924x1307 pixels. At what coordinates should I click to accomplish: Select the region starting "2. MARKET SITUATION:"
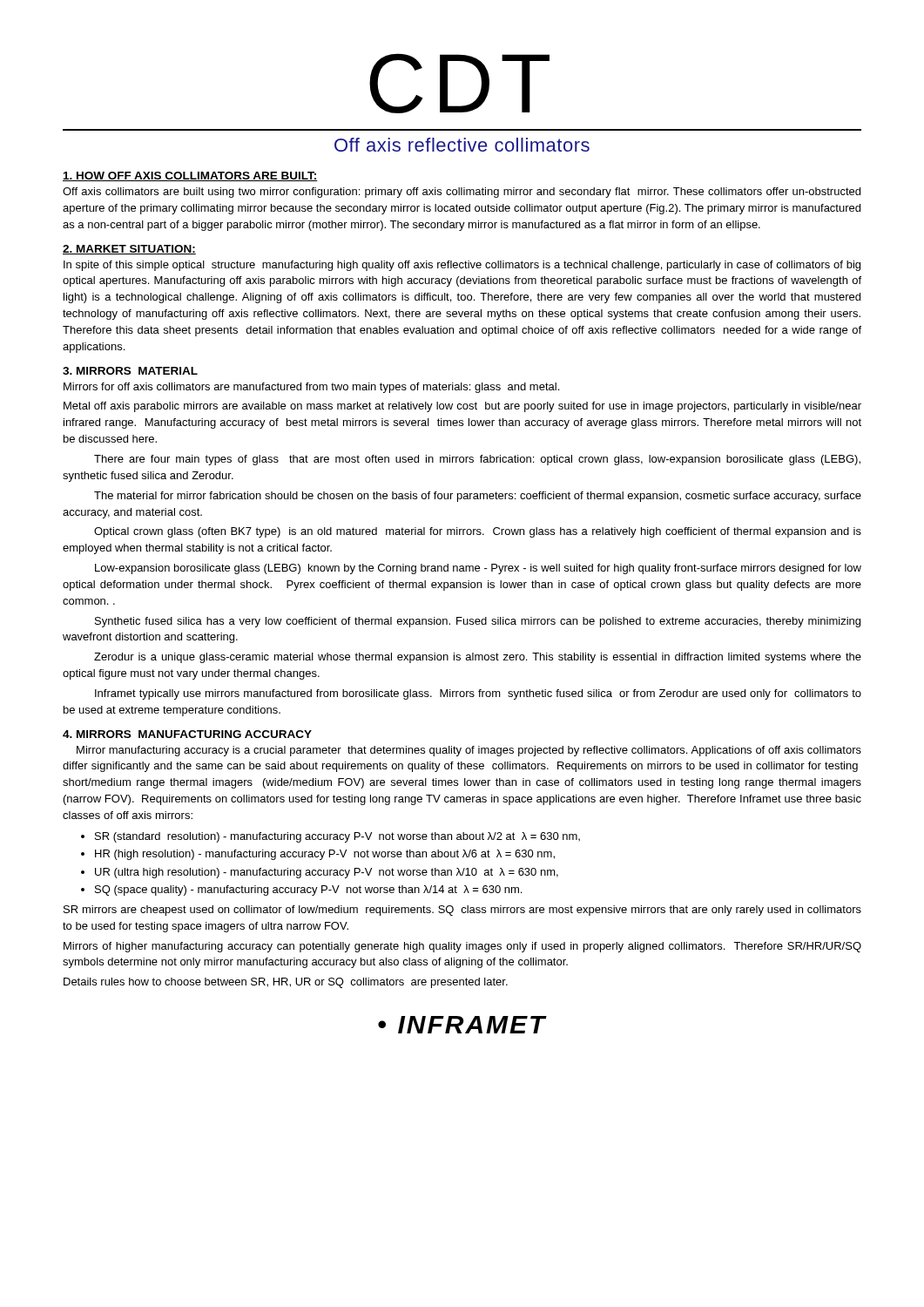coord(129,248)
